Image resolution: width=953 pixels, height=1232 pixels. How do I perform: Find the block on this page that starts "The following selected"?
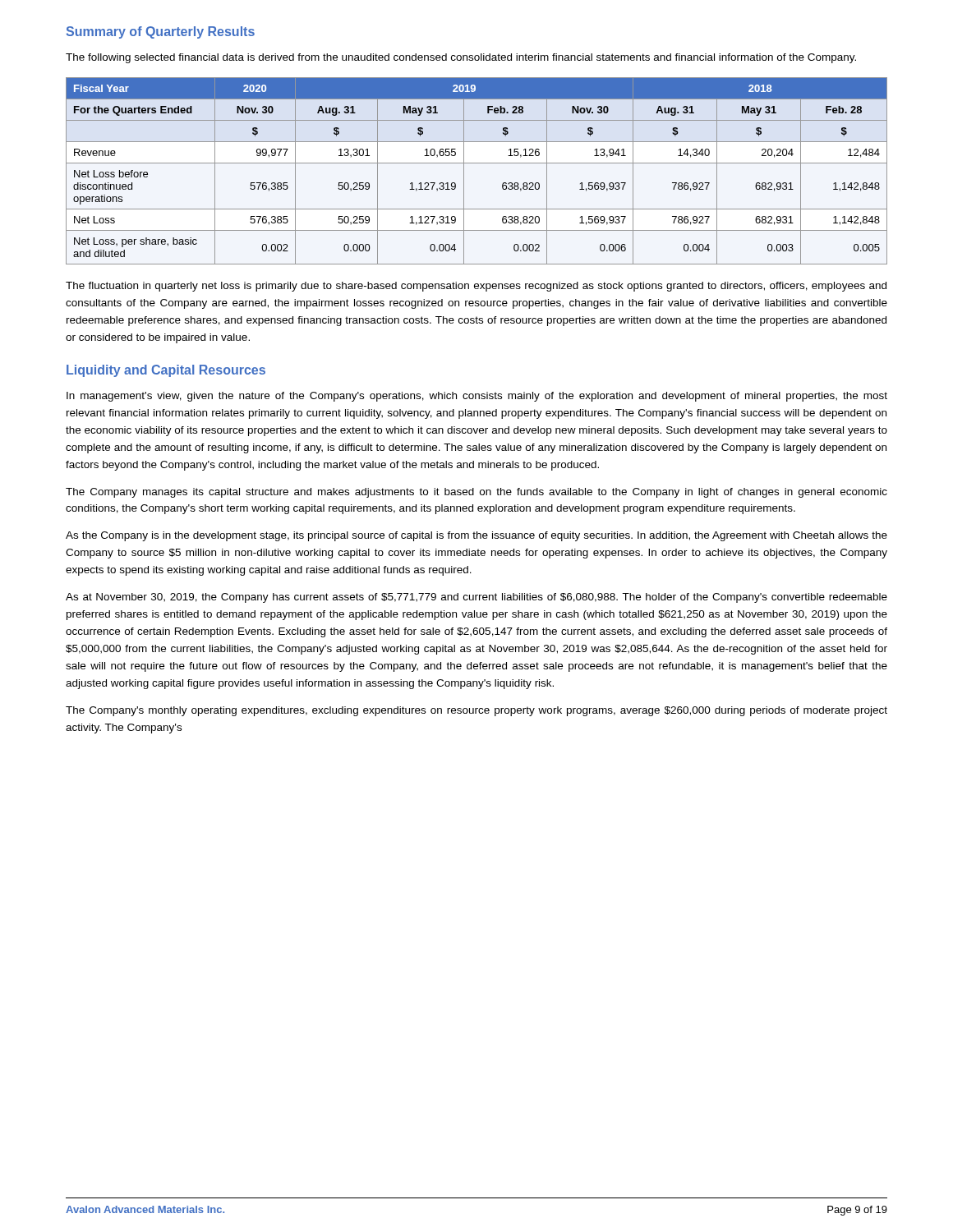click(461, 57)
